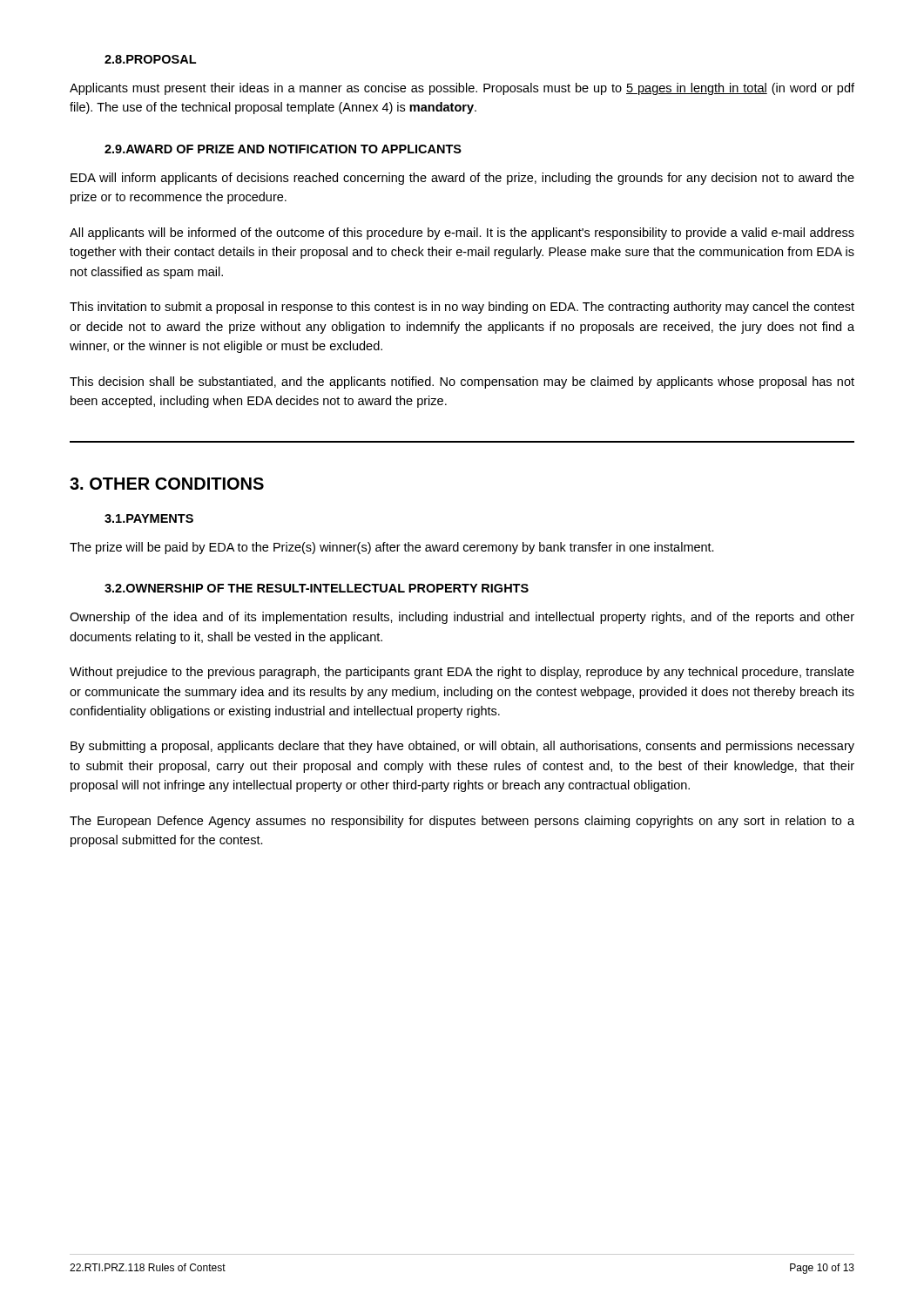Find the block on this page that starts "The European Defence Agency assumes no responsibility for"
The height and width of the screenshot is (1307, 924).
click(x=462, y=830)
